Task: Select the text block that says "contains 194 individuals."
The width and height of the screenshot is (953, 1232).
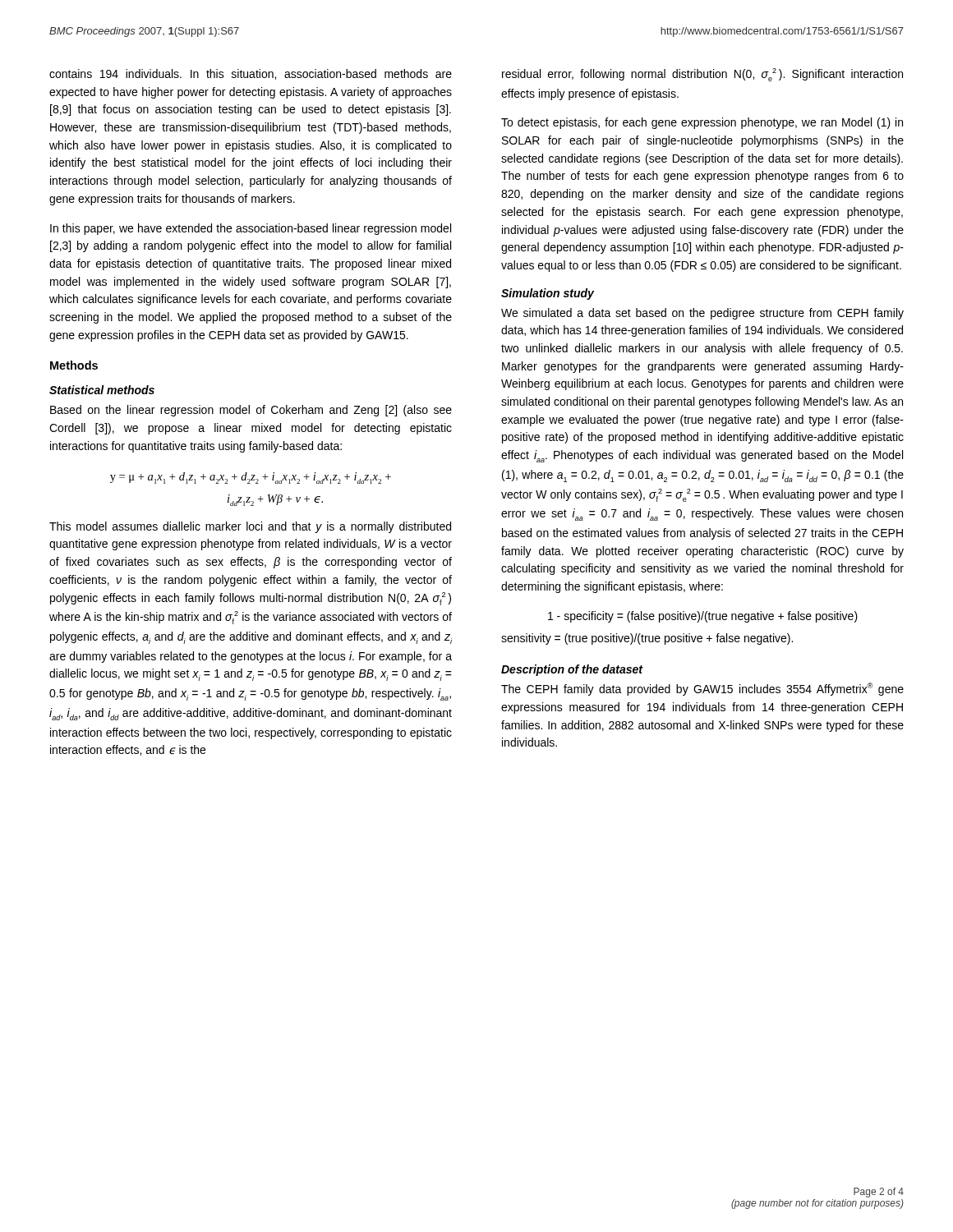Action: click(x=251, y=136)
